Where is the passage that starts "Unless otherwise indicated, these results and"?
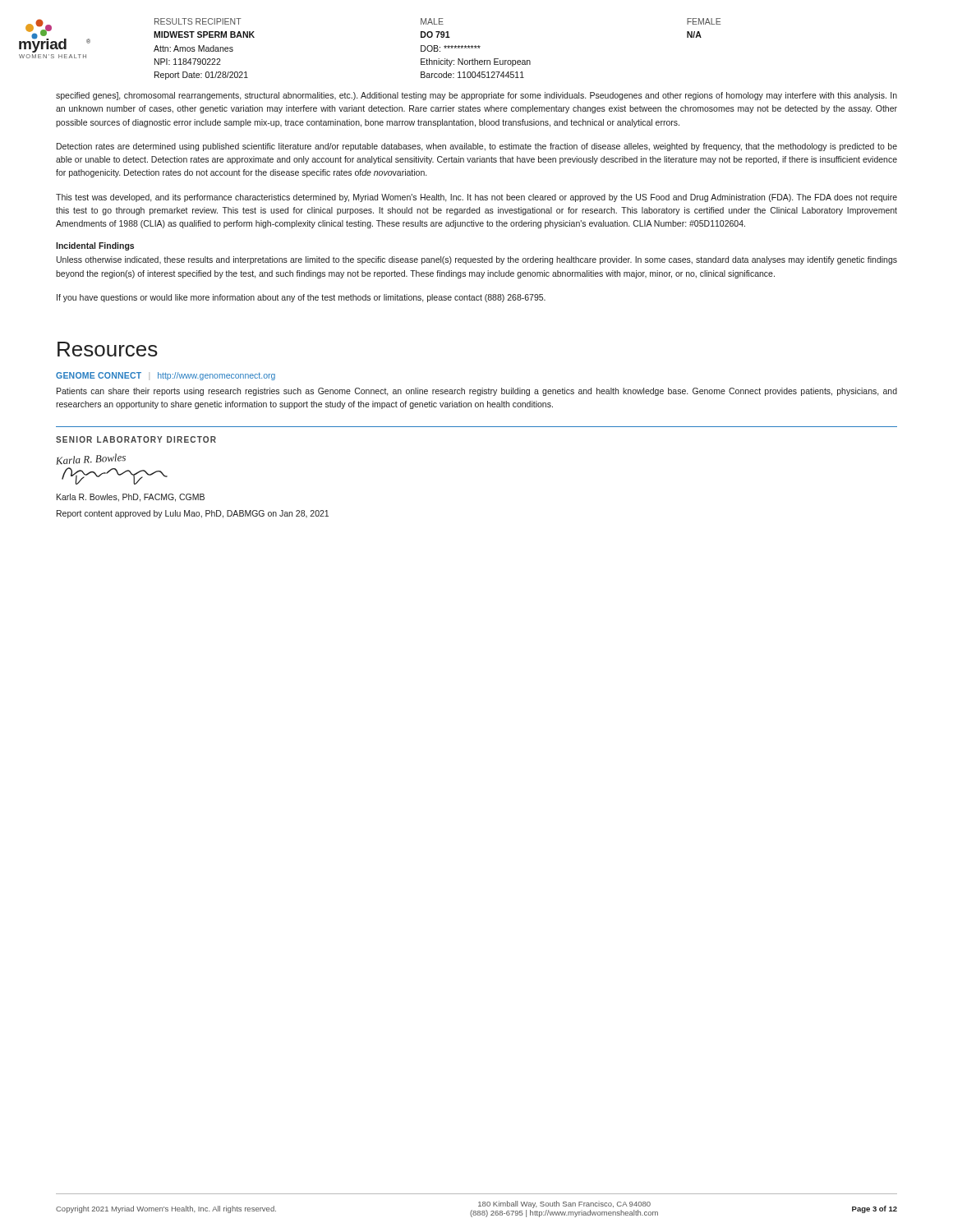The height and width of the screenshot is (1232, 953). [x=476, y=267]
